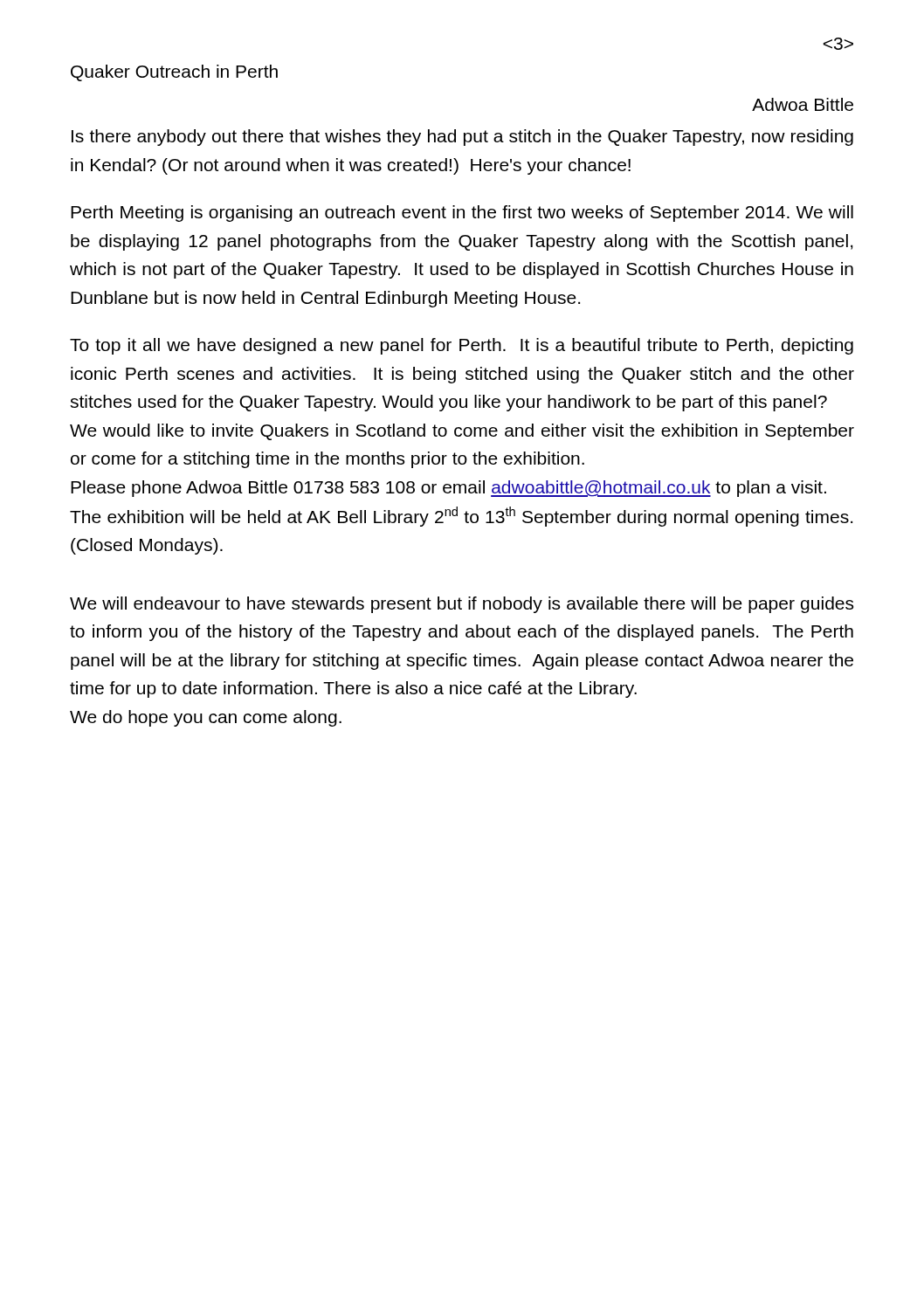Viewport: 924px width, 1310px height.
Task: Click on the text starting "The exhibition will be"
Action: pyautogui.click(x=462, y=530)
